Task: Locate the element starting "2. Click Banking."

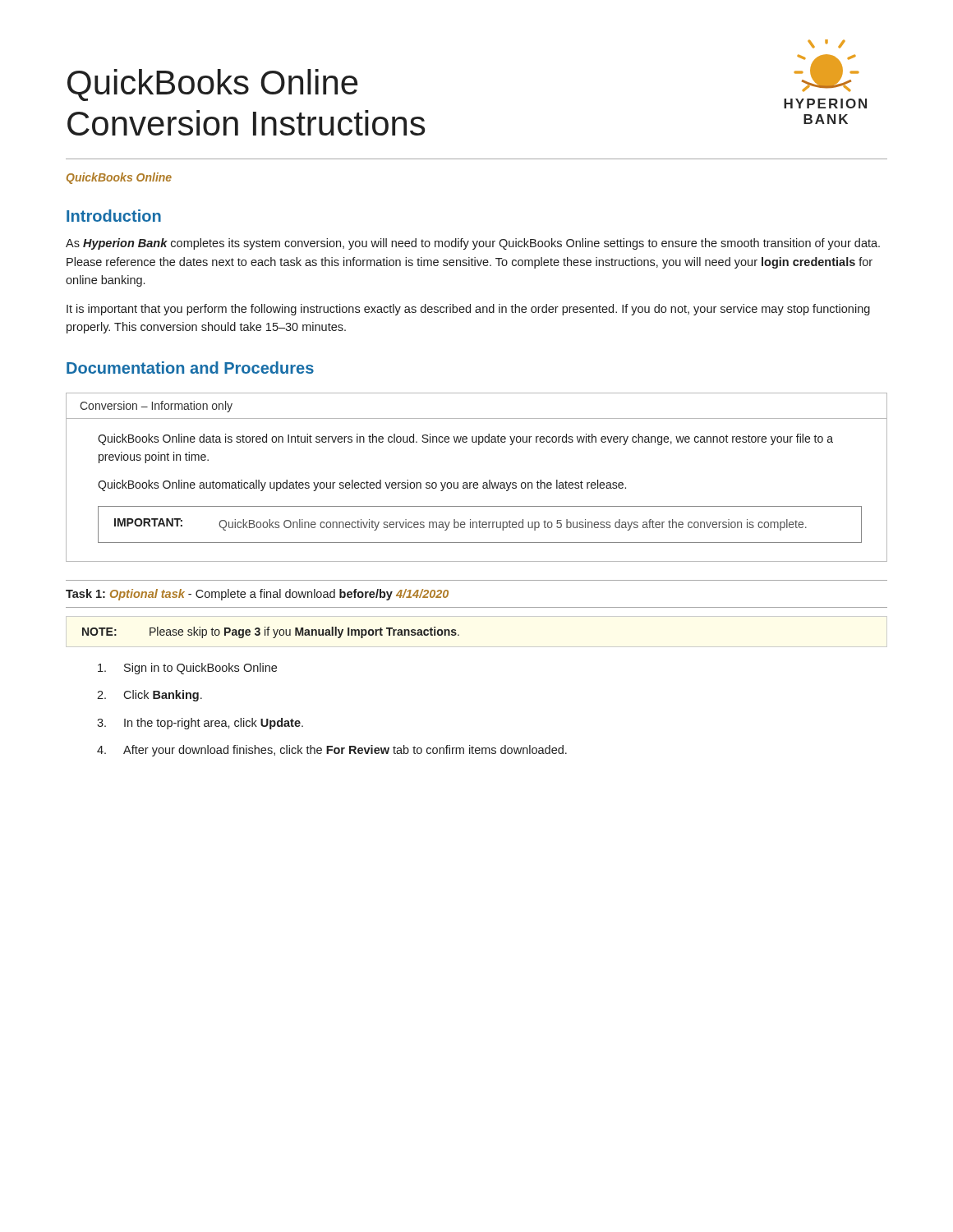Action: click(x=150, y=696)
